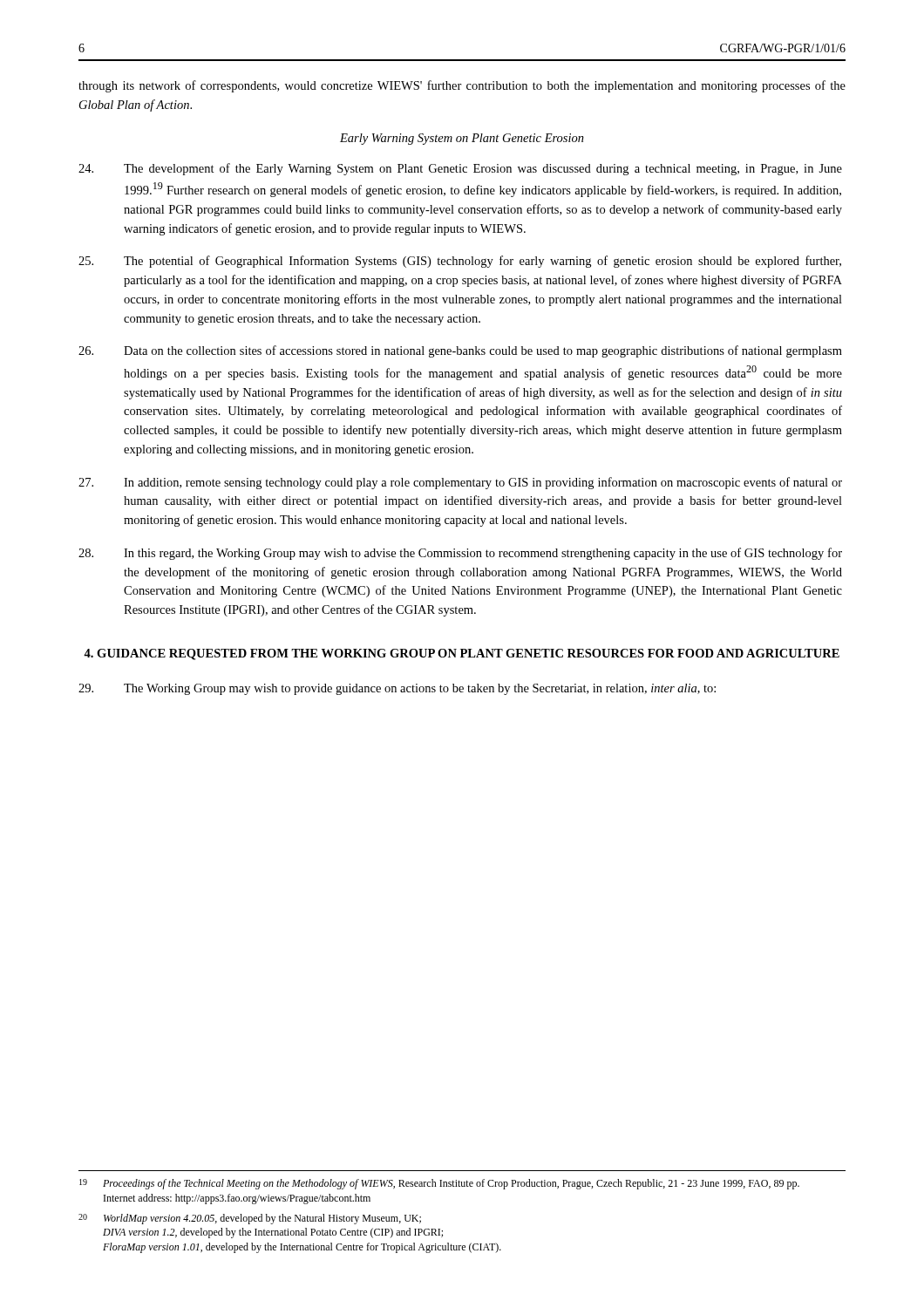Screen dimensions: 1308x924
Task: Point to the text block starting "Early Warning System on Plant Genetic Erosion"
Action: tap(462, 137)
